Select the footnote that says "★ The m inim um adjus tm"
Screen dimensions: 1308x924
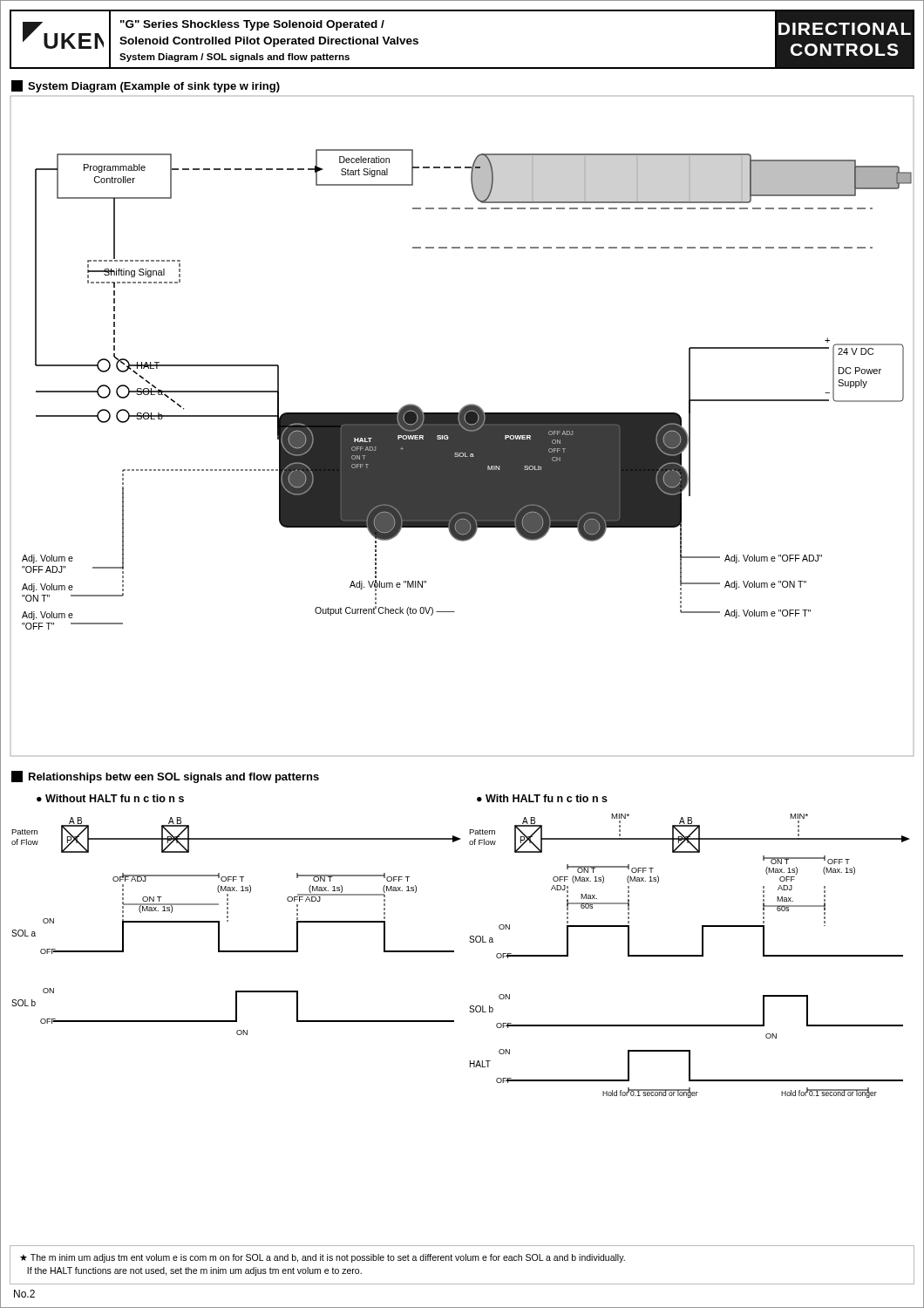(x=322, y=1264)
